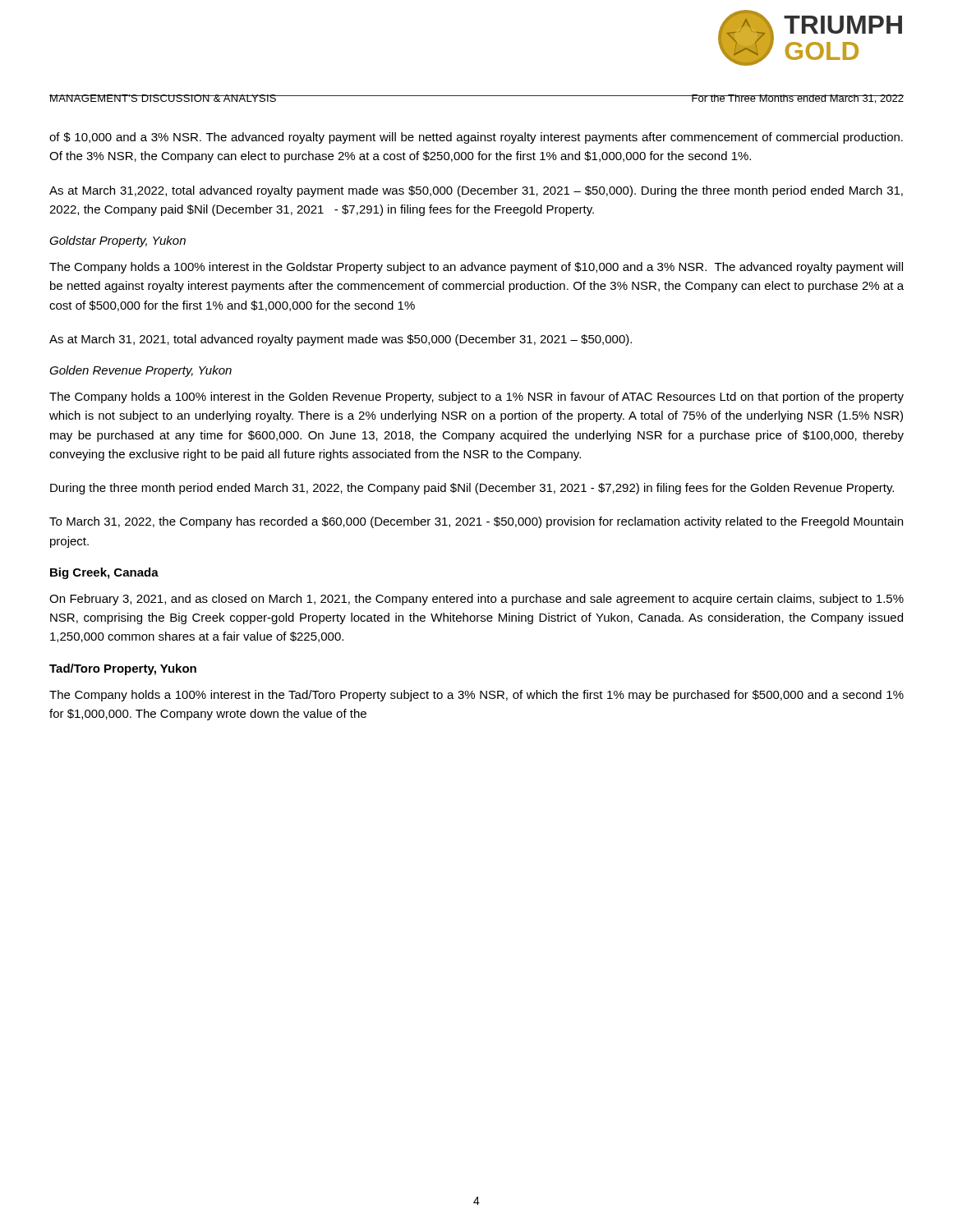This screenshot has width=953, height=1232.
Task: Click on the section header that reads "Tad/Toro Property, Yukon"
Action: pyautogui.click(x=123, y=668)
